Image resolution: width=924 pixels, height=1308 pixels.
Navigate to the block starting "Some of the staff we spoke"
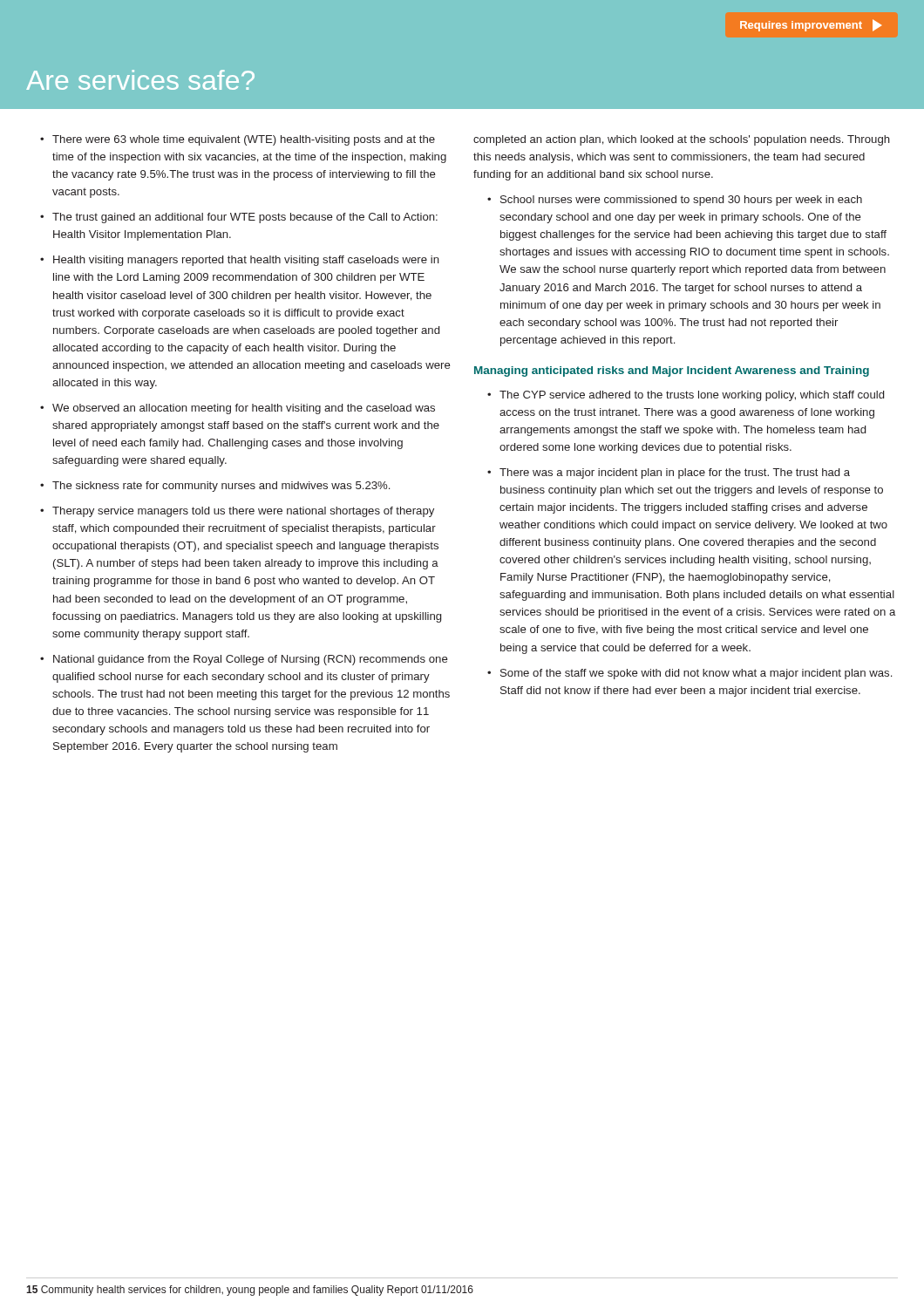[x=696, y=681]
